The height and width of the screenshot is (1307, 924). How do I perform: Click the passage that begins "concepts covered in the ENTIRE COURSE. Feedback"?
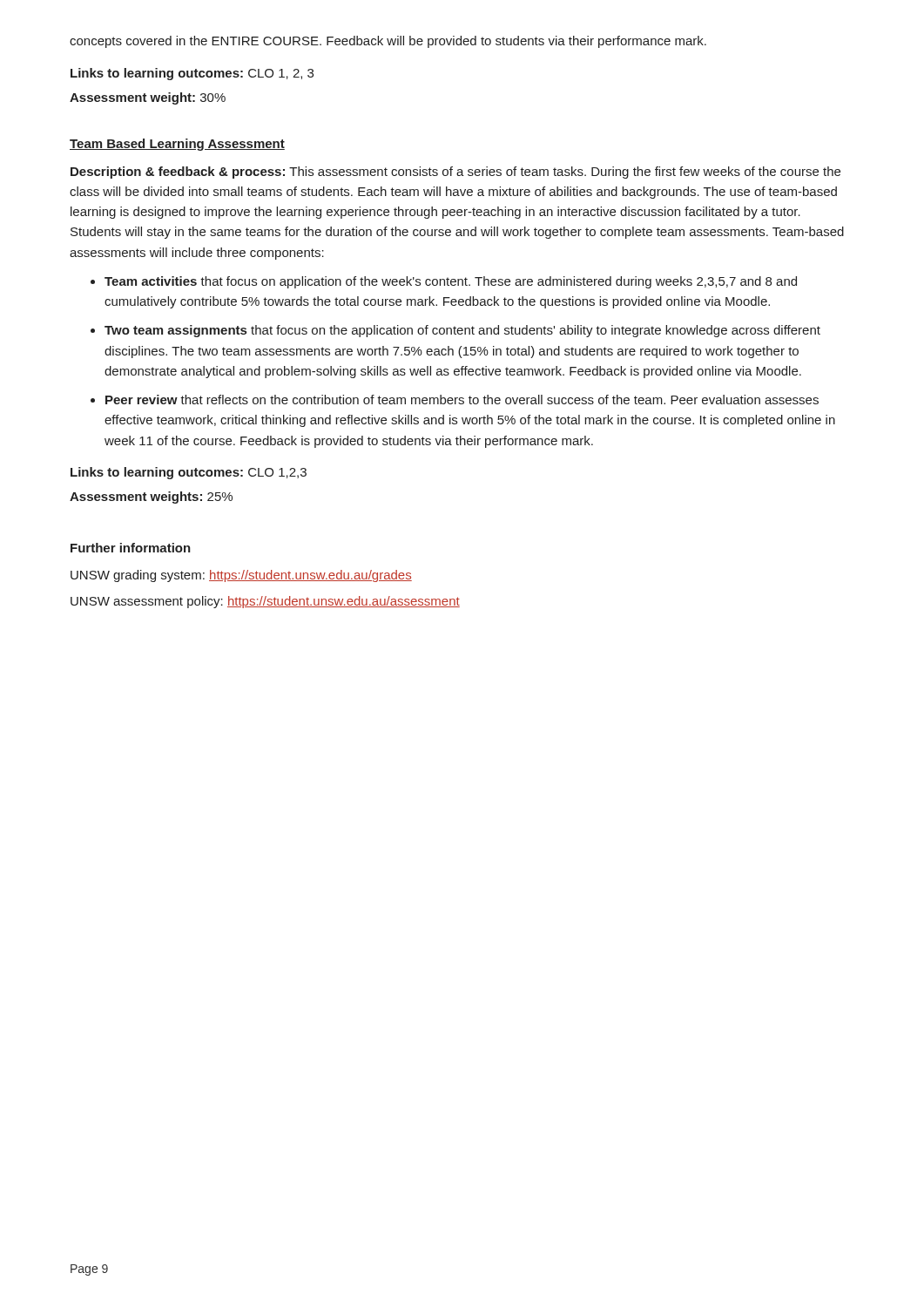click(462, 41)
